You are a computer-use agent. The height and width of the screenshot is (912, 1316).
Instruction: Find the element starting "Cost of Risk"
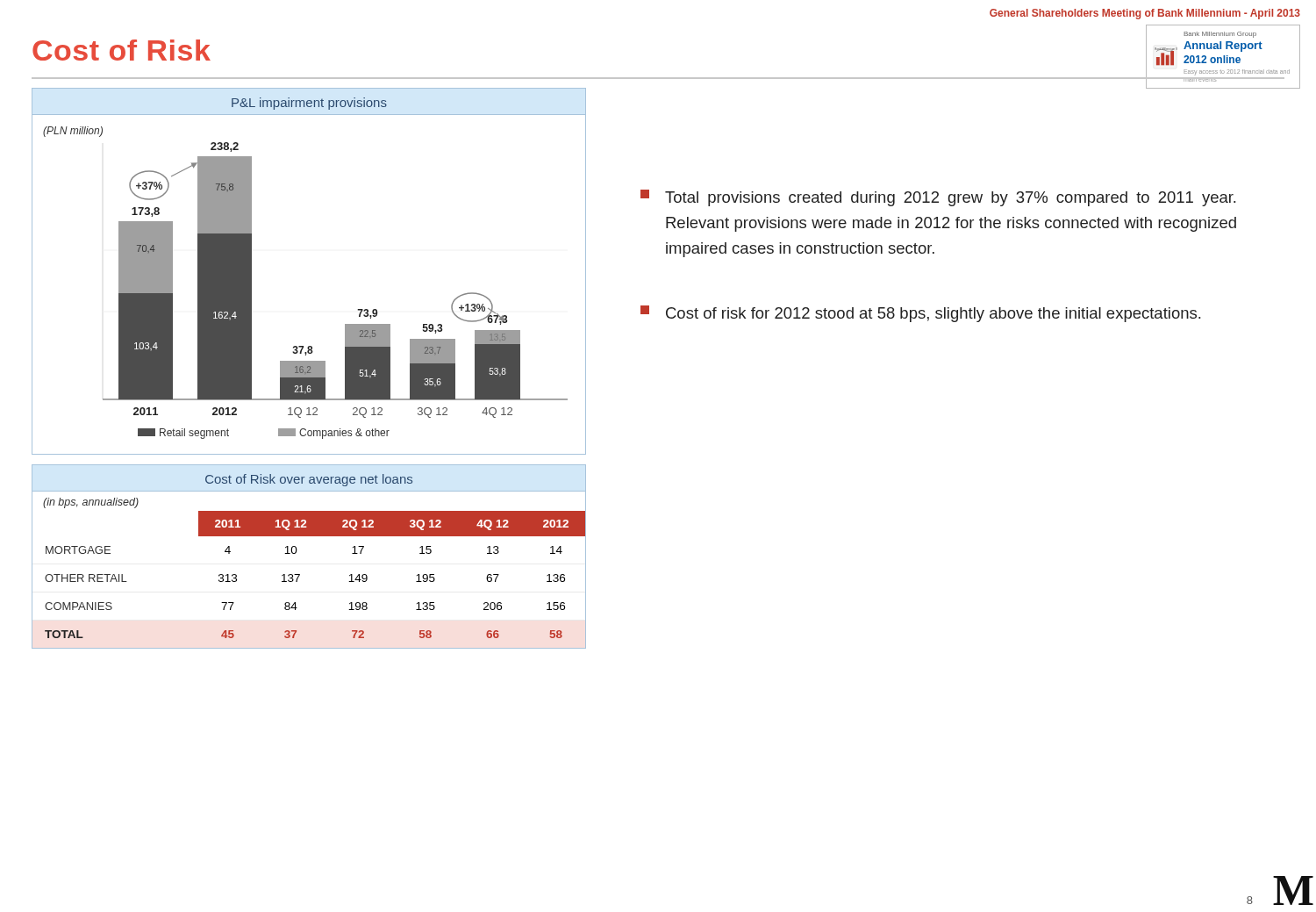pos(121,50)
